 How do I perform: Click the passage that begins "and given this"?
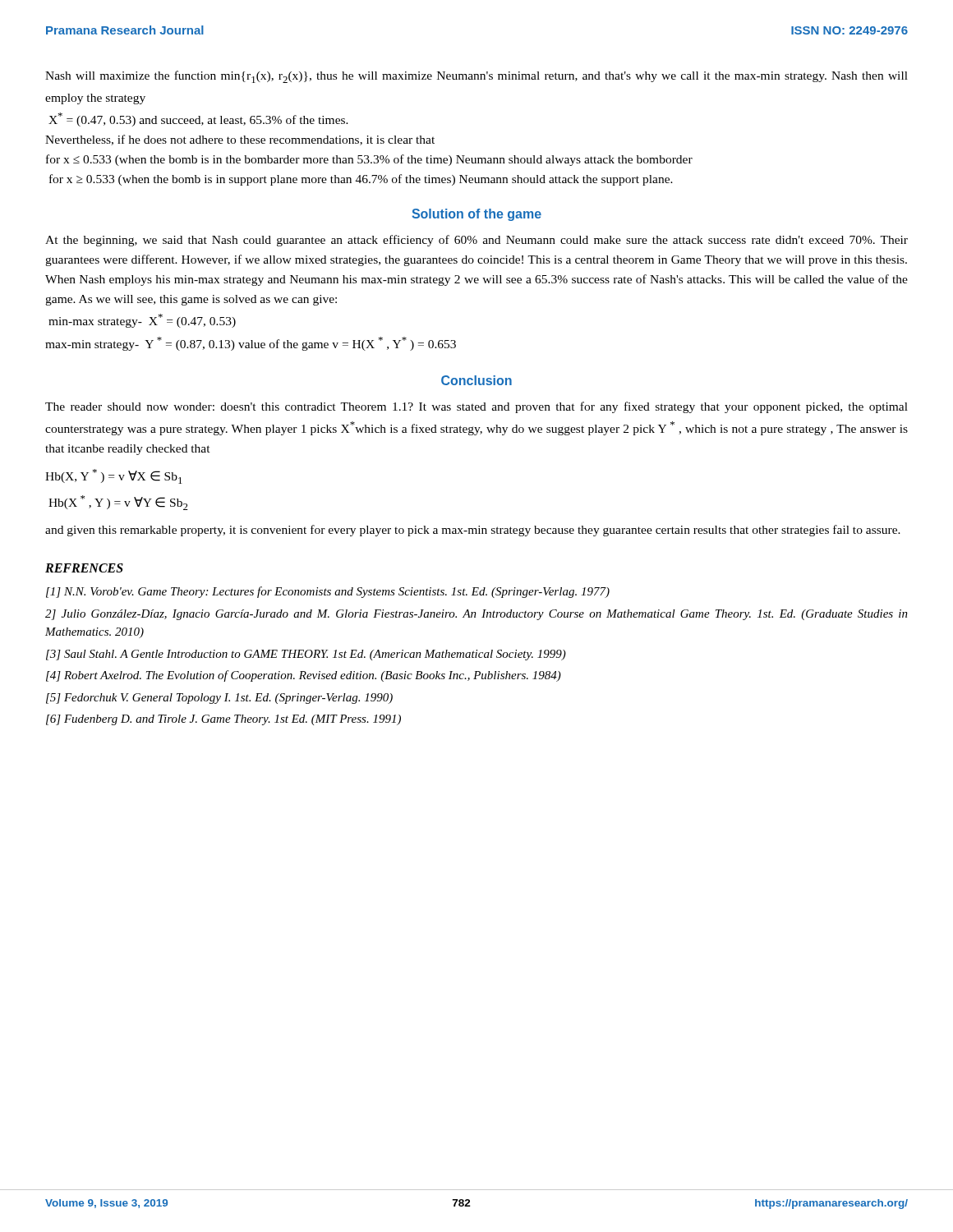[473, 529]
